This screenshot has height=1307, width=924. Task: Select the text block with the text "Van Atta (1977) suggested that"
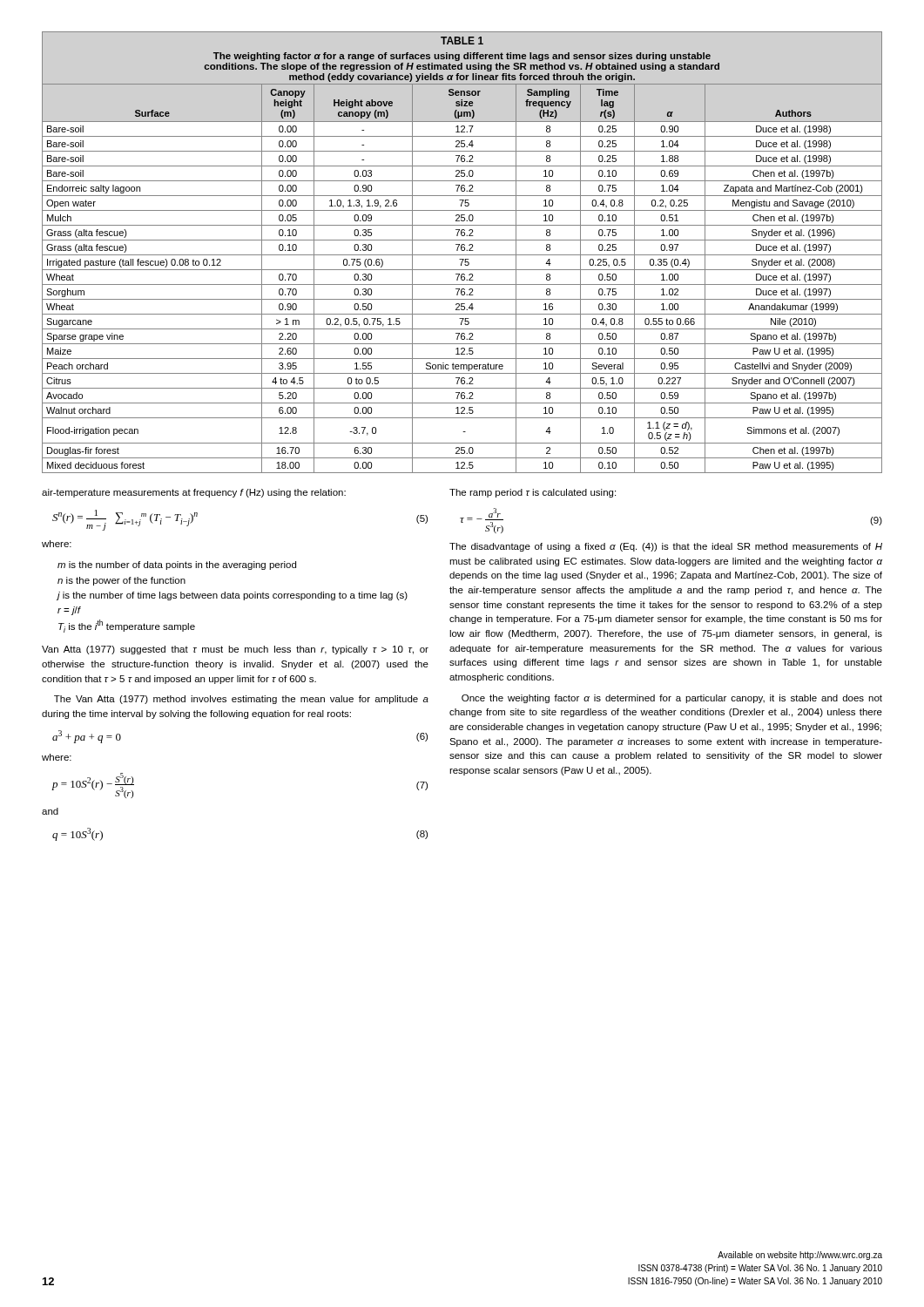click(x=235, y=682)
